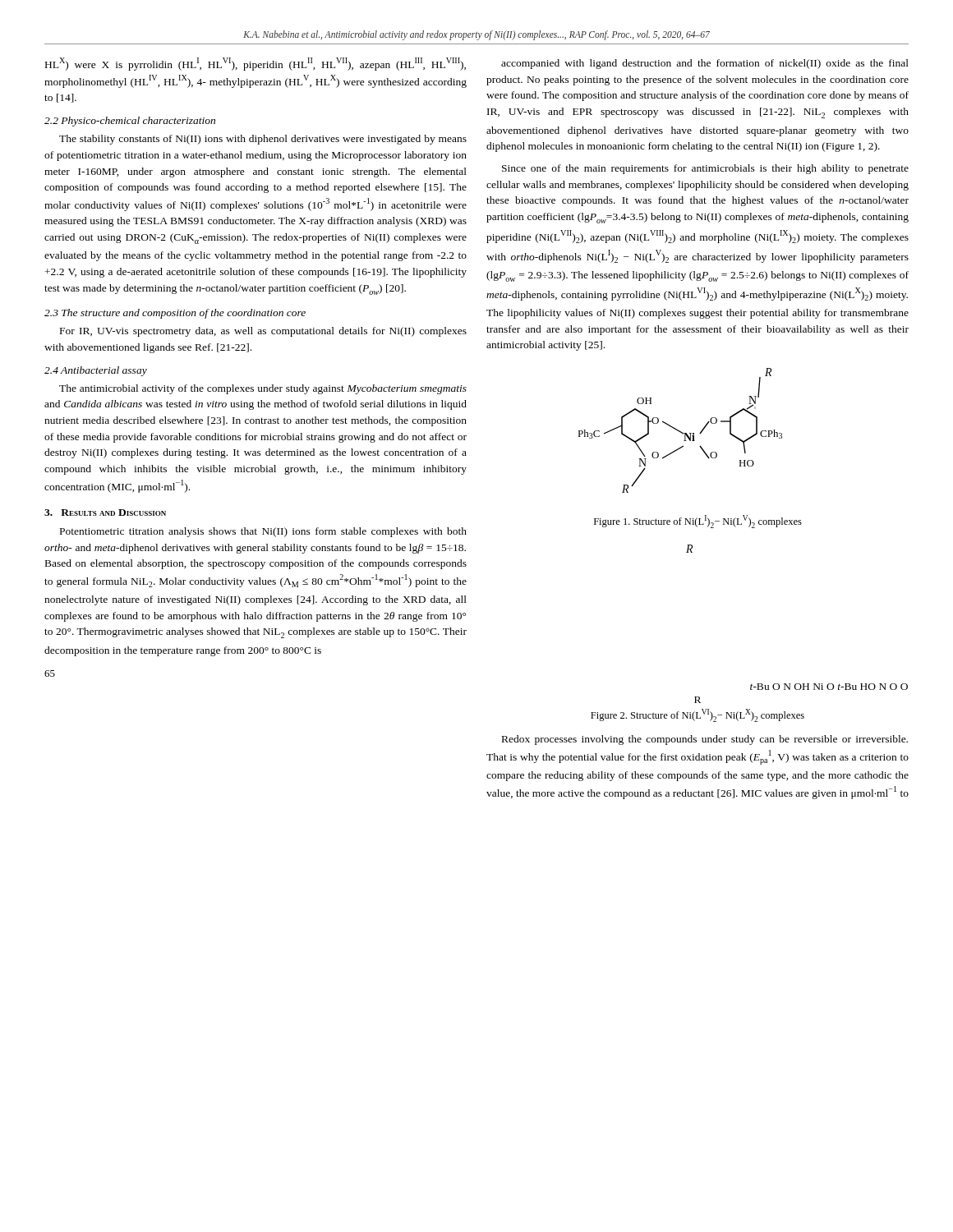Select the passage starting "2.2 Physico-chemical characterization"
Image resolution: width=953 pixels, height=1232 pixels.
pyautogui.click(x=130, y=120)
